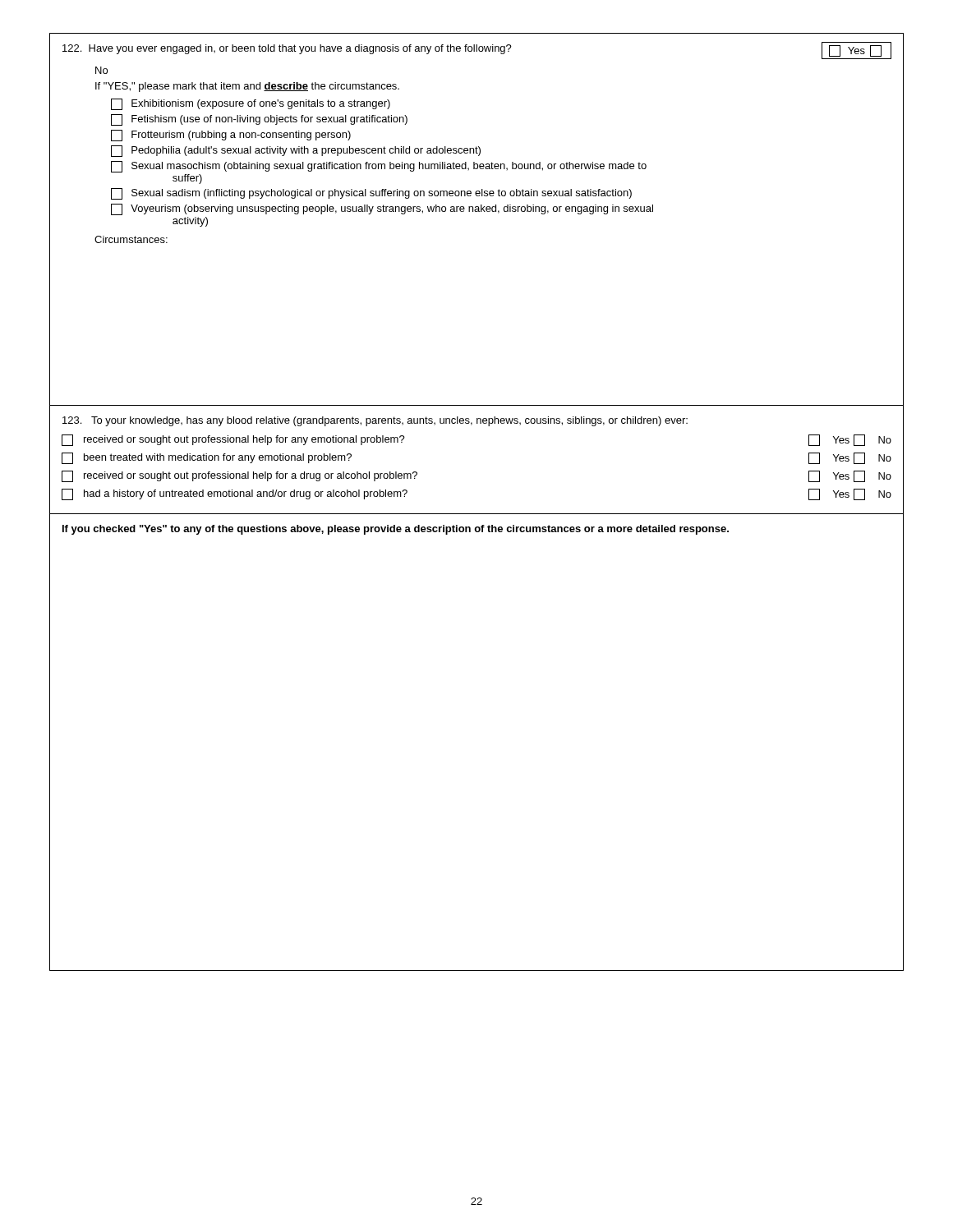Locate the block of text that opens with "Pedophilia (adult's sexual activity with a"
This screenshot has height=1232, width=953.
click(x=296, y=150)
